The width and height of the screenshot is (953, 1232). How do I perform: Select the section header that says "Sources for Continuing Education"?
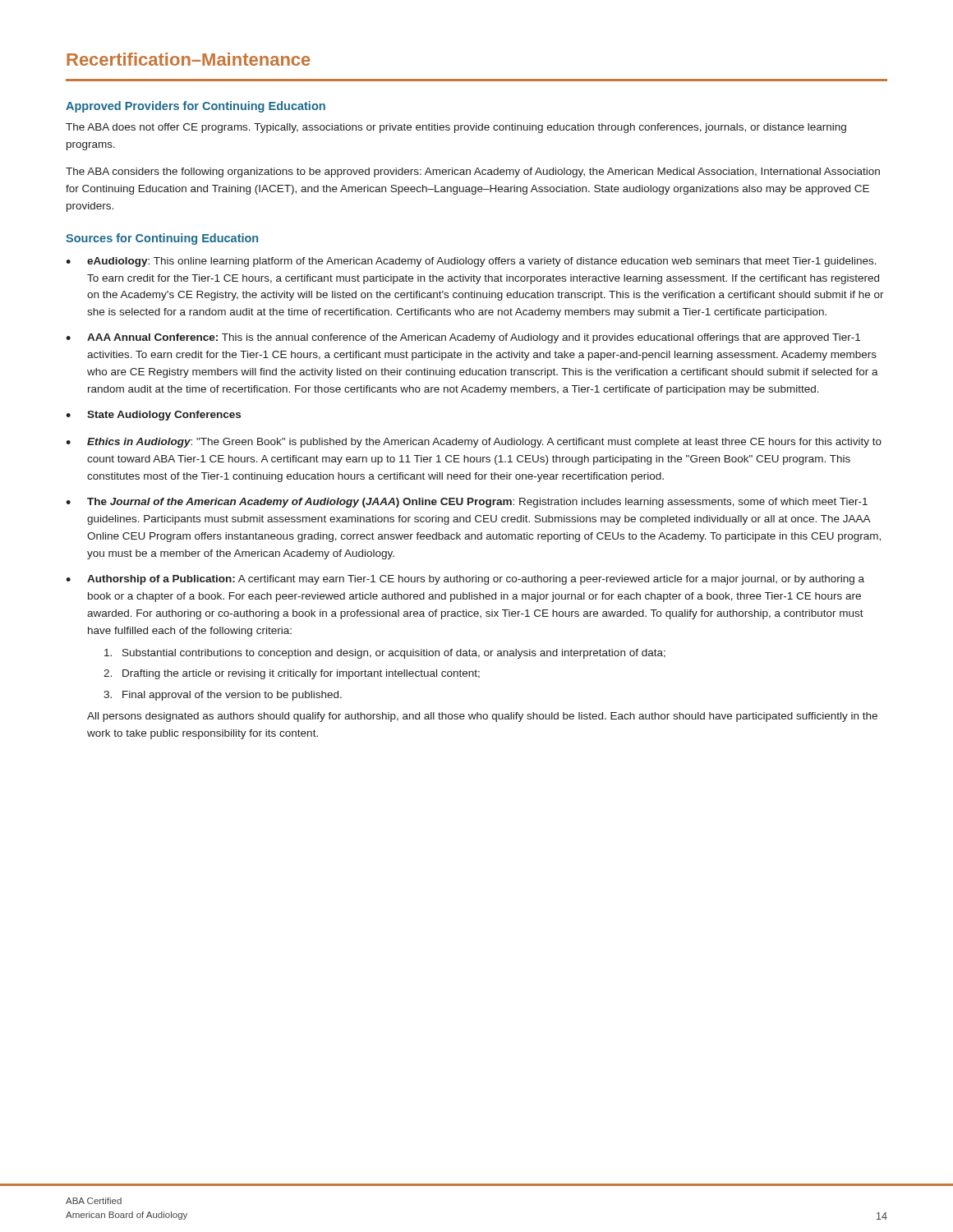click(x=162, y=238)
